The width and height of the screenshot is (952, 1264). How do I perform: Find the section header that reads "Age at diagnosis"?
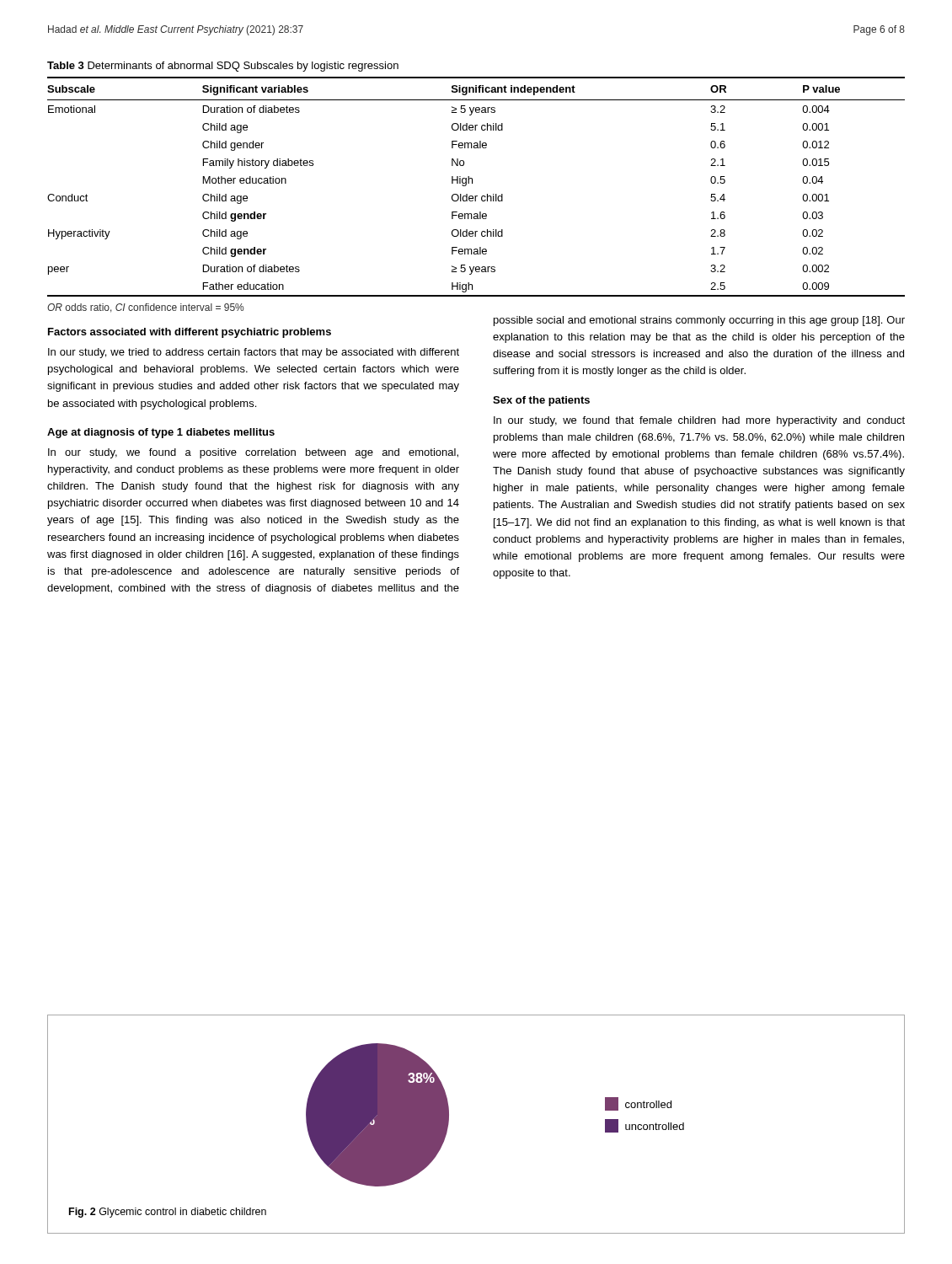161,432
